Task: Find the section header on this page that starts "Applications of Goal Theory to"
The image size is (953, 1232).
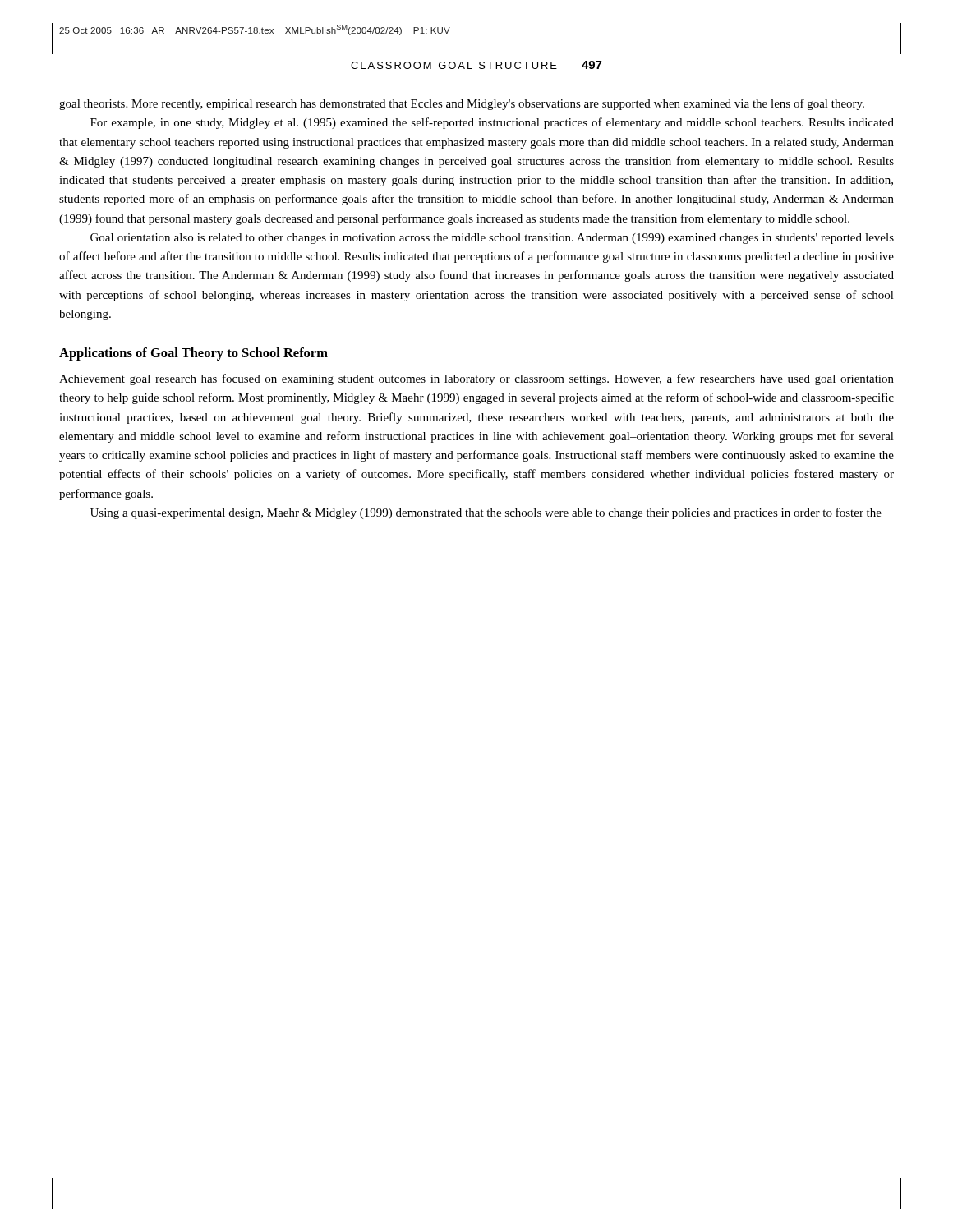Action: (x=193, y=353)
